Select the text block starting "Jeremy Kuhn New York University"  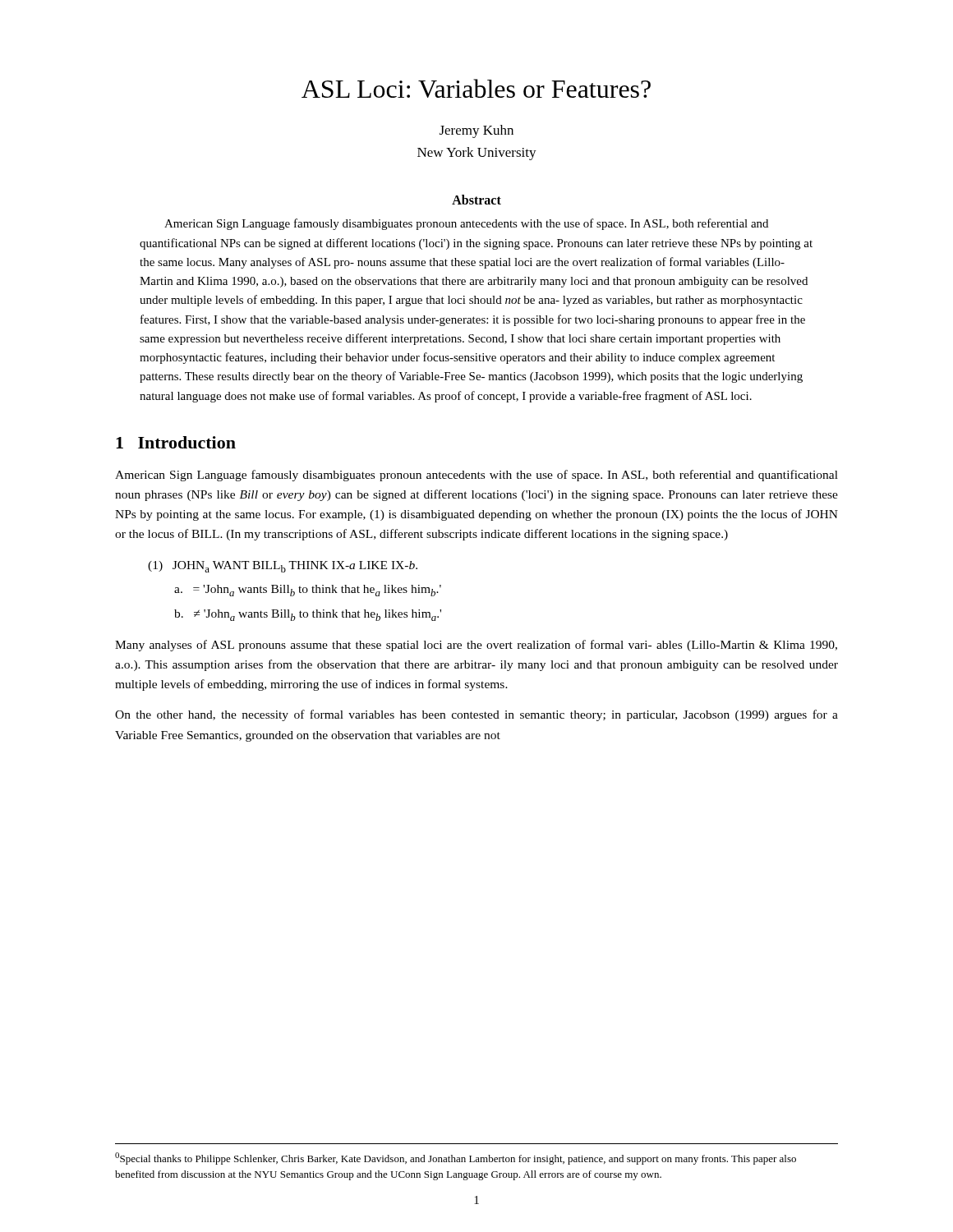click(x=476, y=141)
